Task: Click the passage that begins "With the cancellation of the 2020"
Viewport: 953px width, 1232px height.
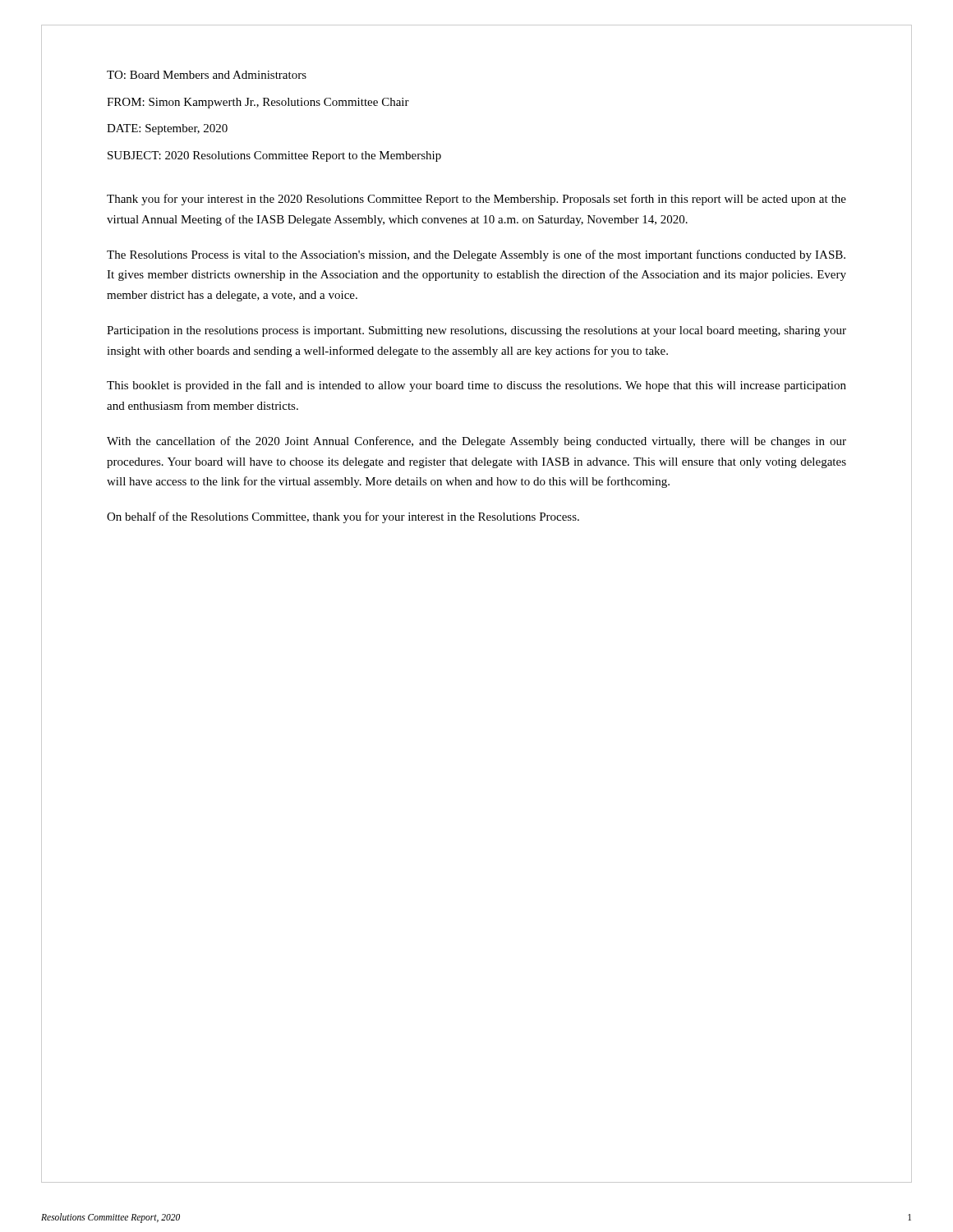Action: tap(476, 461)
